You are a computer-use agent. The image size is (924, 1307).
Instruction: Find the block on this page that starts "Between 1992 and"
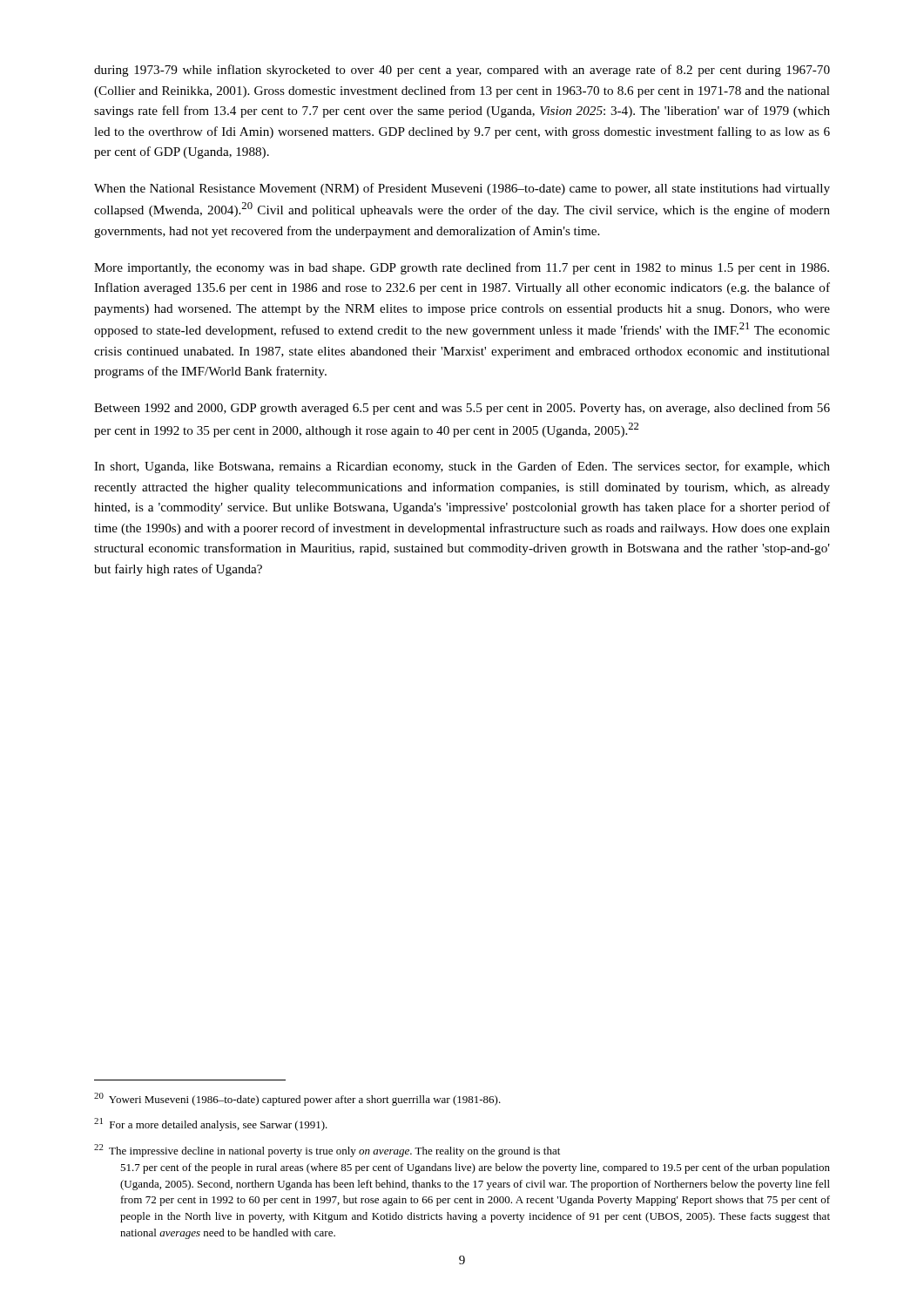pyautogui.click(x=462, y=419)
